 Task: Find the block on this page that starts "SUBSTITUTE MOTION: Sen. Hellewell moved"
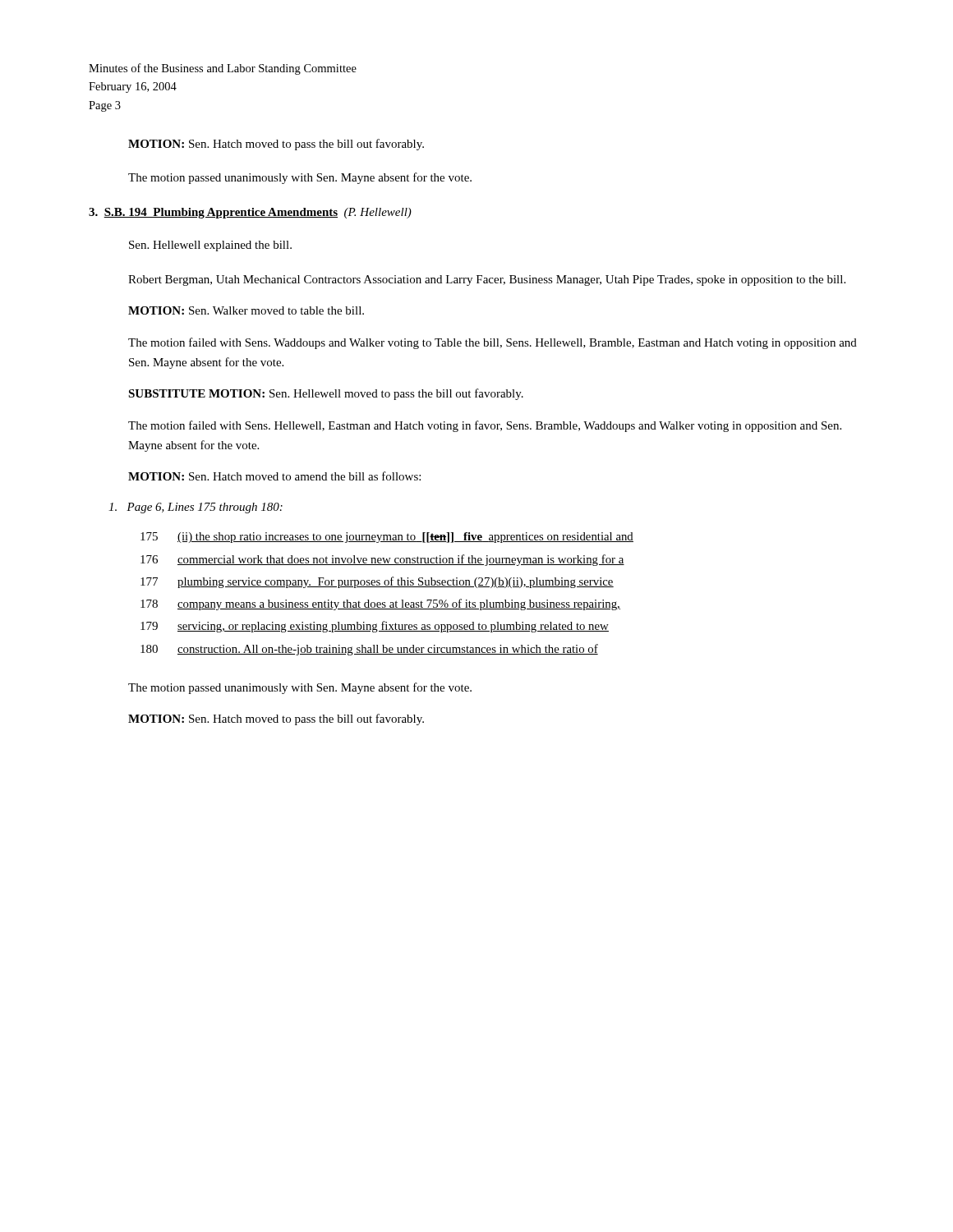coord(326,394)
